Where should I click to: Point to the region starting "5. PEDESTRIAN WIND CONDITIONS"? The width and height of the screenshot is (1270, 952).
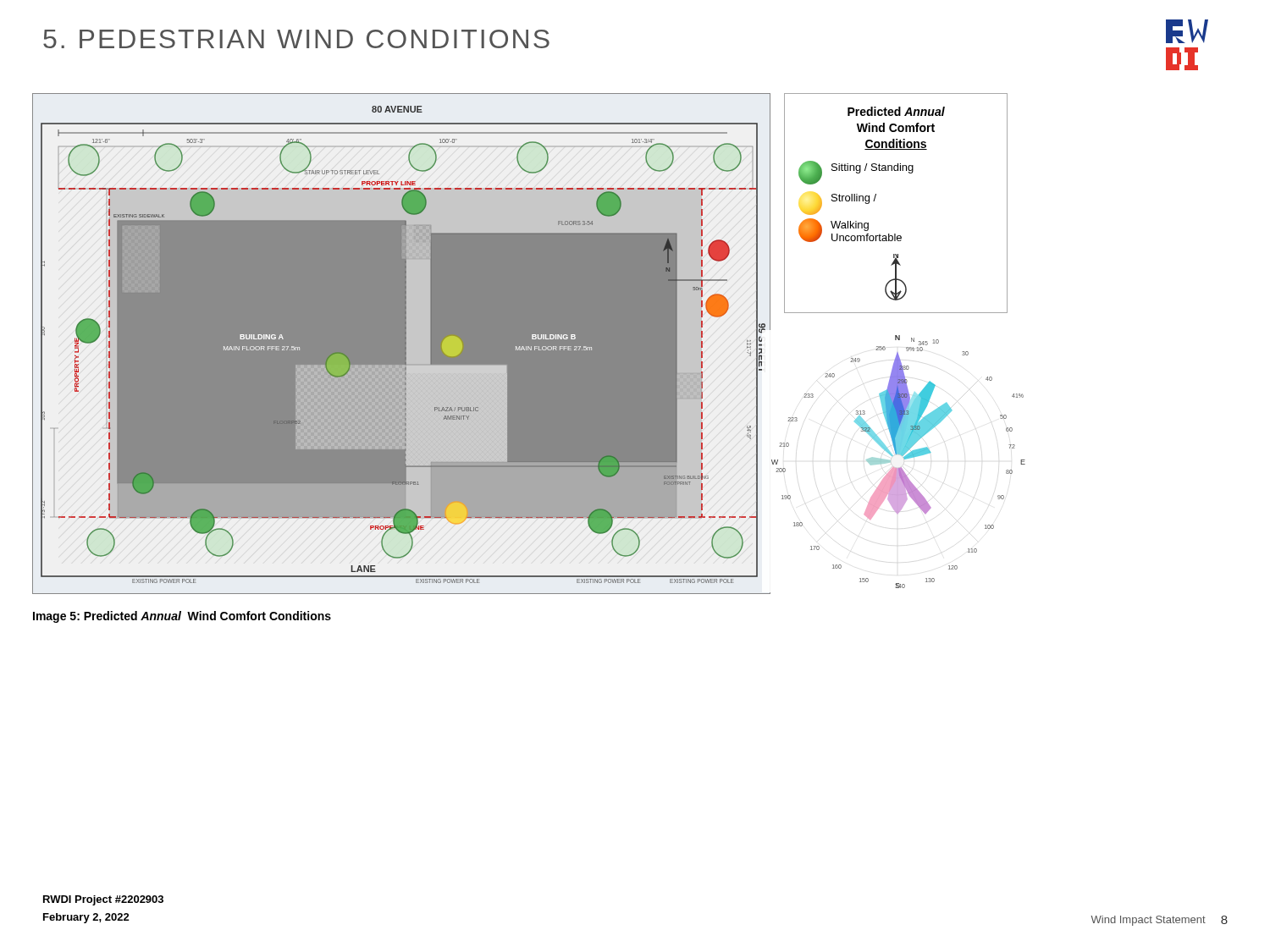coord(297,39)
